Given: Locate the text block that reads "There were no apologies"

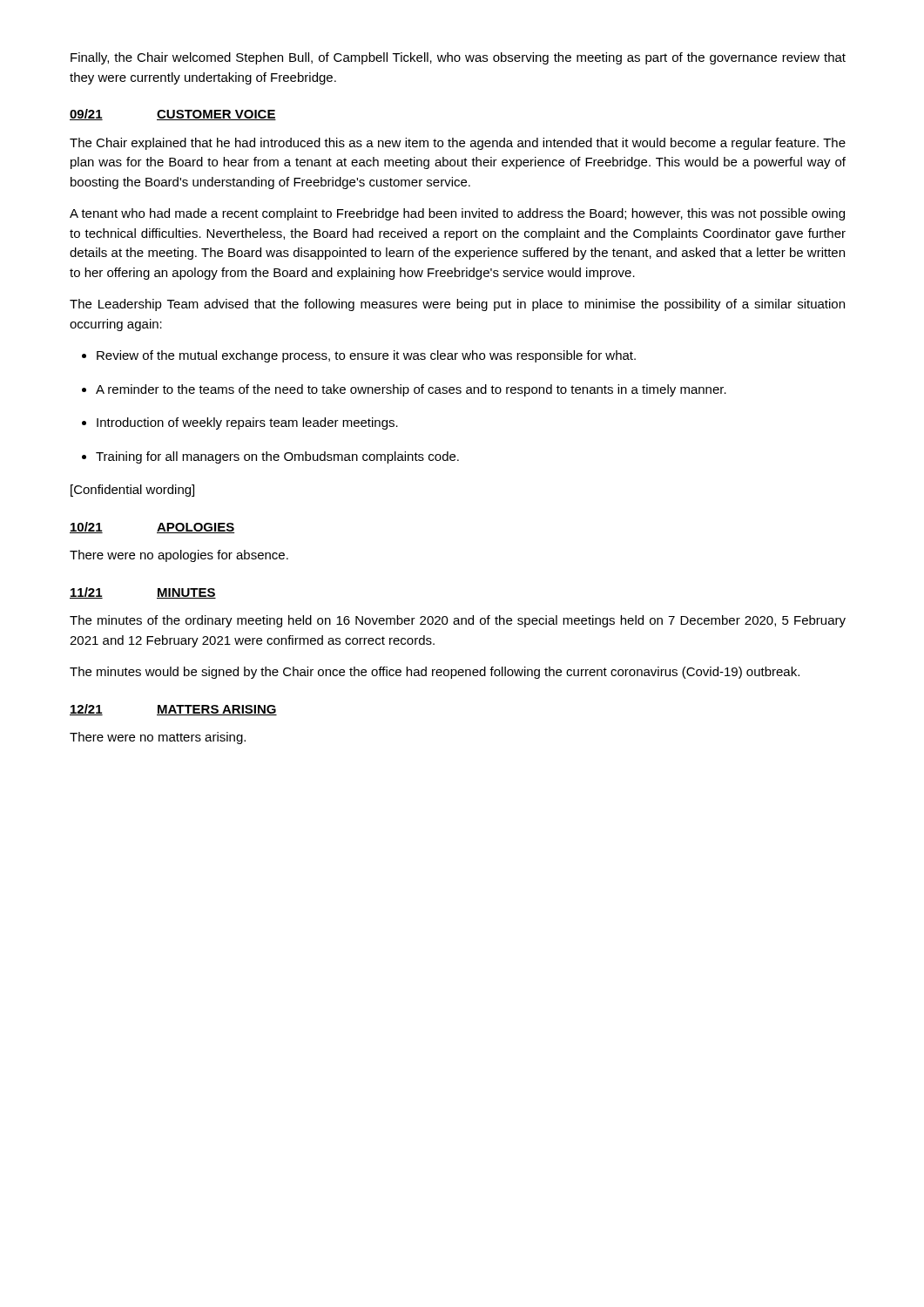Looking at the screenshot, I should pos(179,556).
